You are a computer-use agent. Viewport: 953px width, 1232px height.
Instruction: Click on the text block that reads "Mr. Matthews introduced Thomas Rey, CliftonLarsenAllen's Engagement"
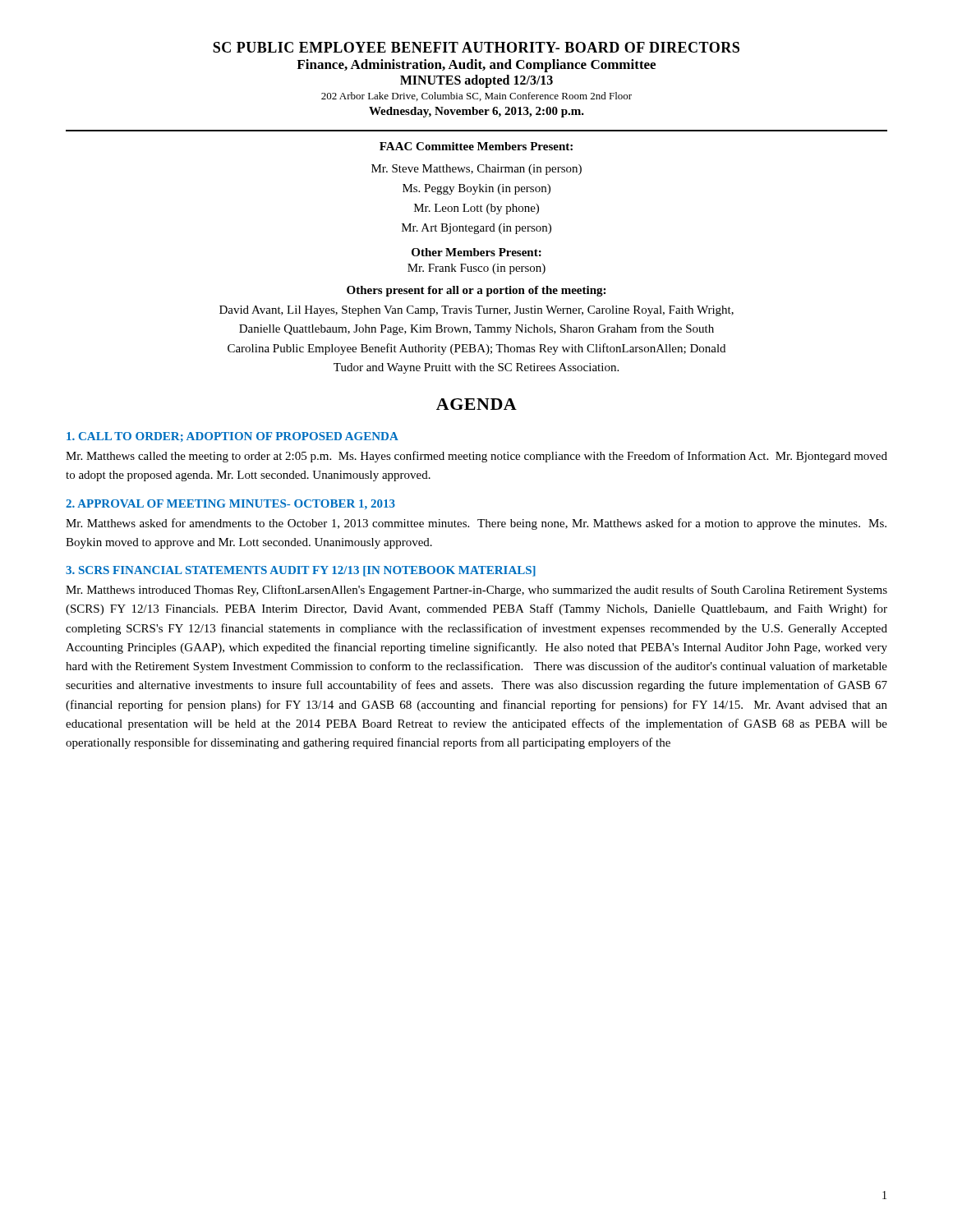[476, 666]
